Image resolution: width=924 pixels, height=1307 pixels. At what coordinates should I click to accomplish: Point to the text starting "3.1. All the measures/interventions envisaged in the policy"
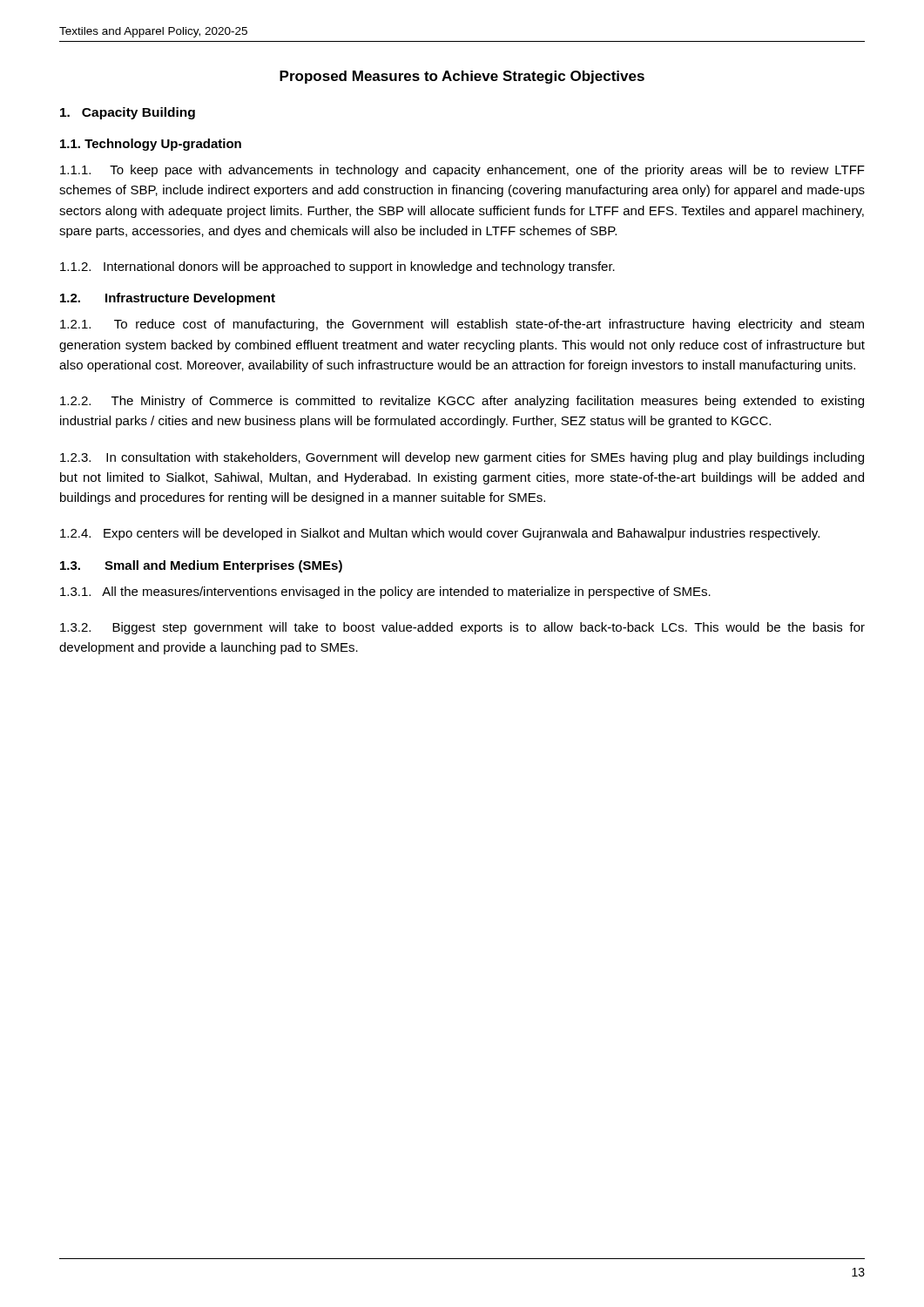pos(462,591)
